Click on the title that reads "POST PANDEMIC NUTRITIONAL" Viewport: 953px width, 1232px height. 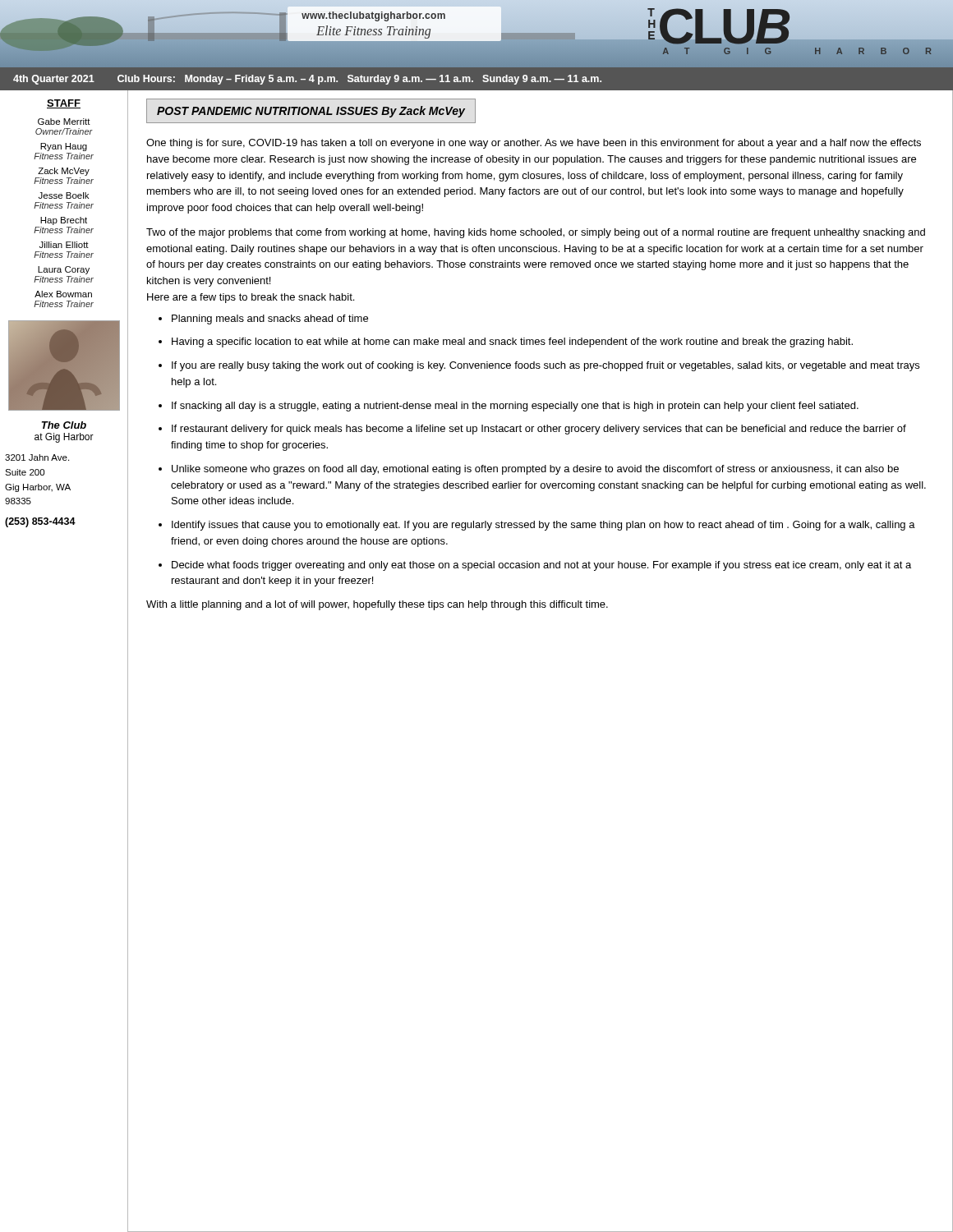click(311, 111)
